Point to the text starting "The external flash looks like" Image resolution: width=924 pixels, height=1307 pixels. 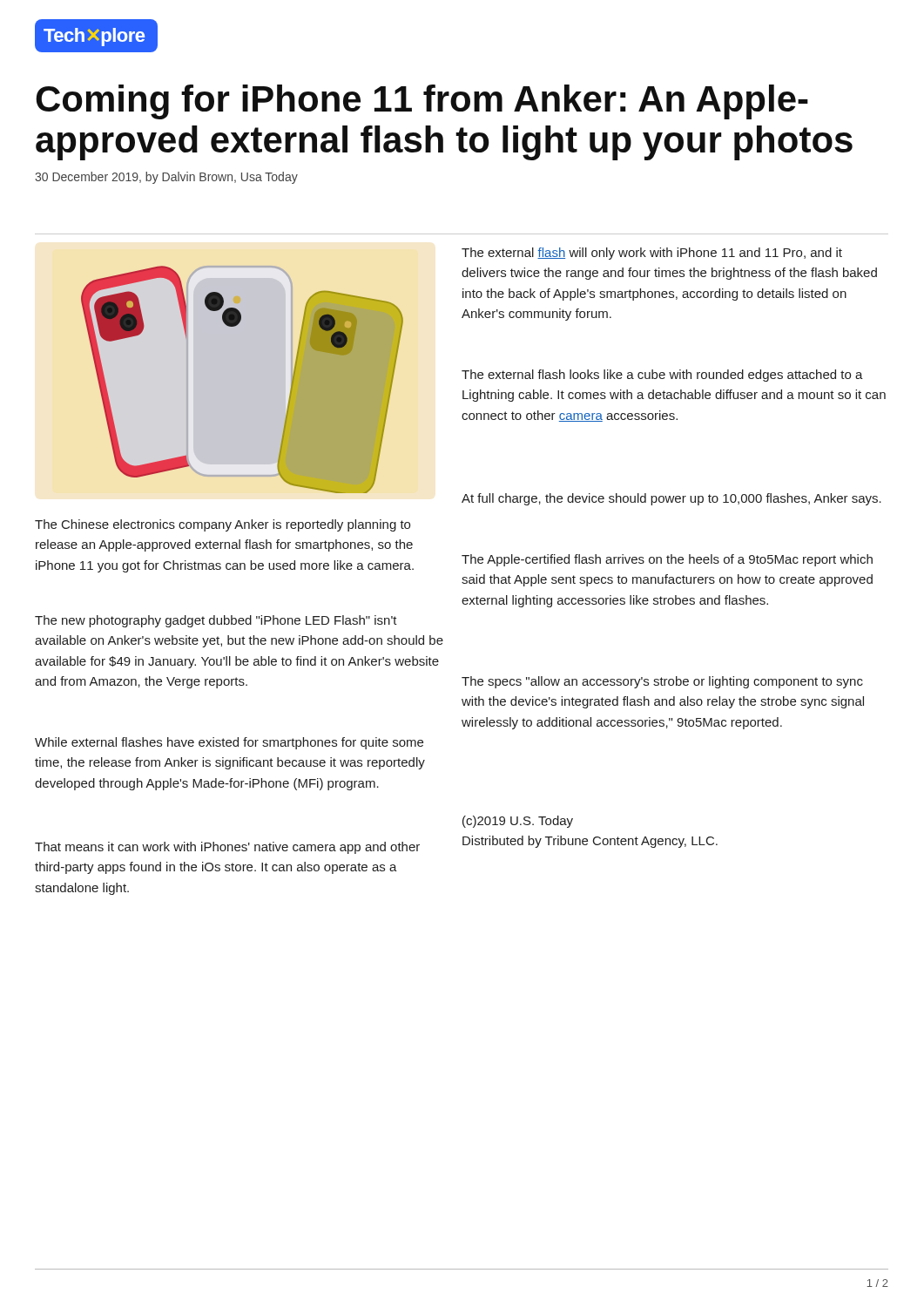674,395
